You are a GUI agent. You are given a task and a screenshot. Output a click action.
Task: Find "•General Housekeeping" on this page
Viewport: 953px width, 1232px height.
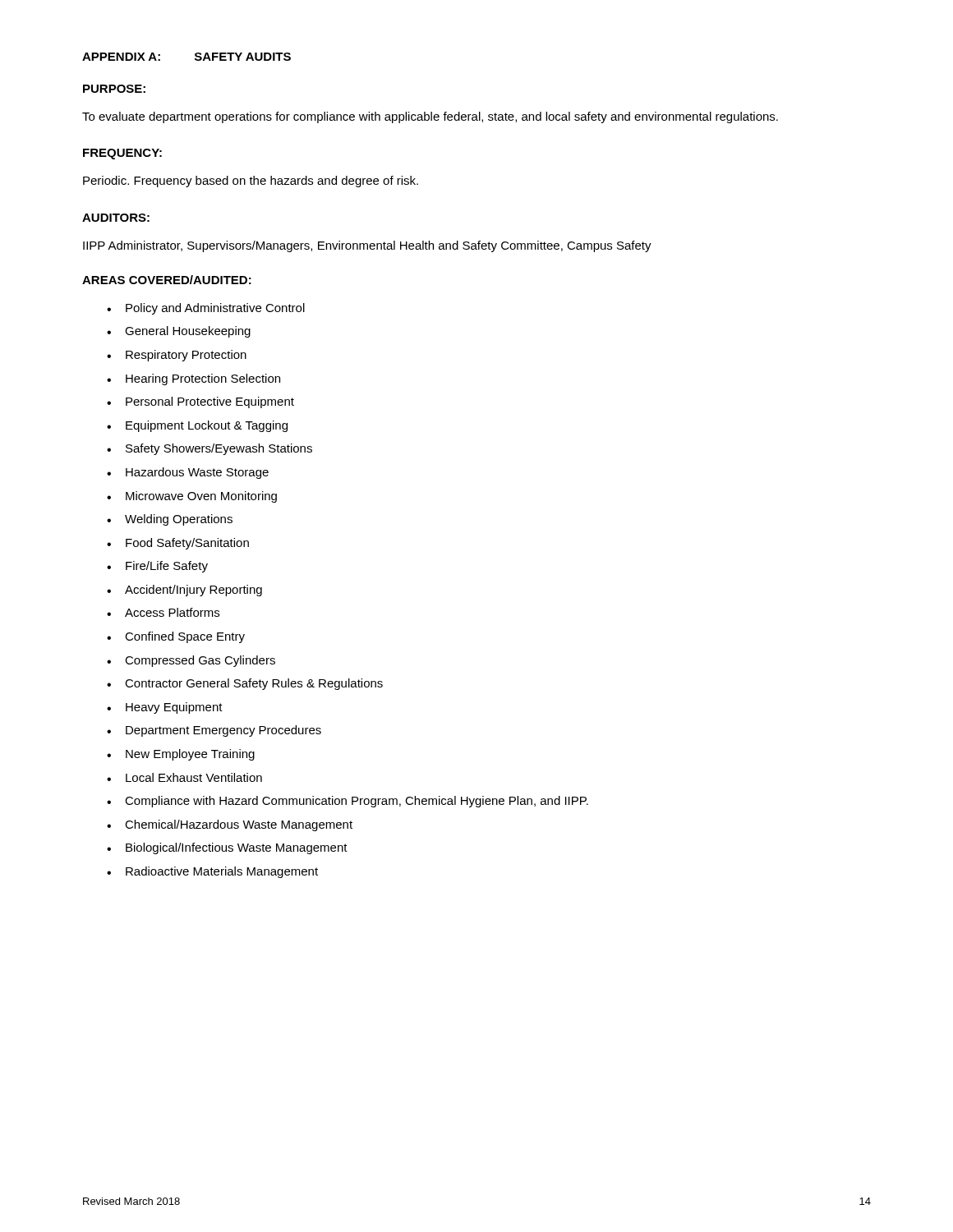[179, 332]
